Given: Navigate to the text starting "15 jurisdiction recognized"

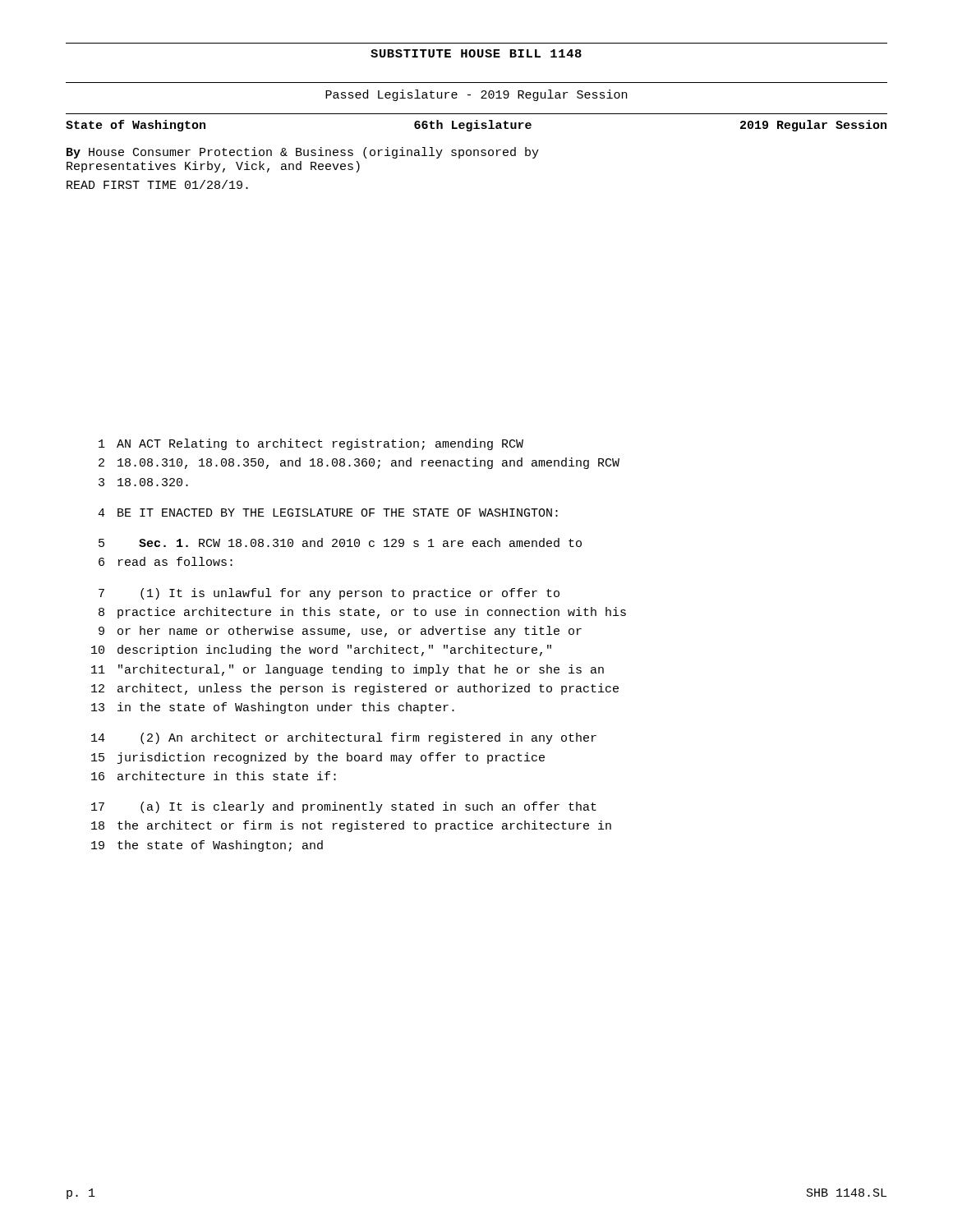Looking at the screenshot, I should coord(476,758).
